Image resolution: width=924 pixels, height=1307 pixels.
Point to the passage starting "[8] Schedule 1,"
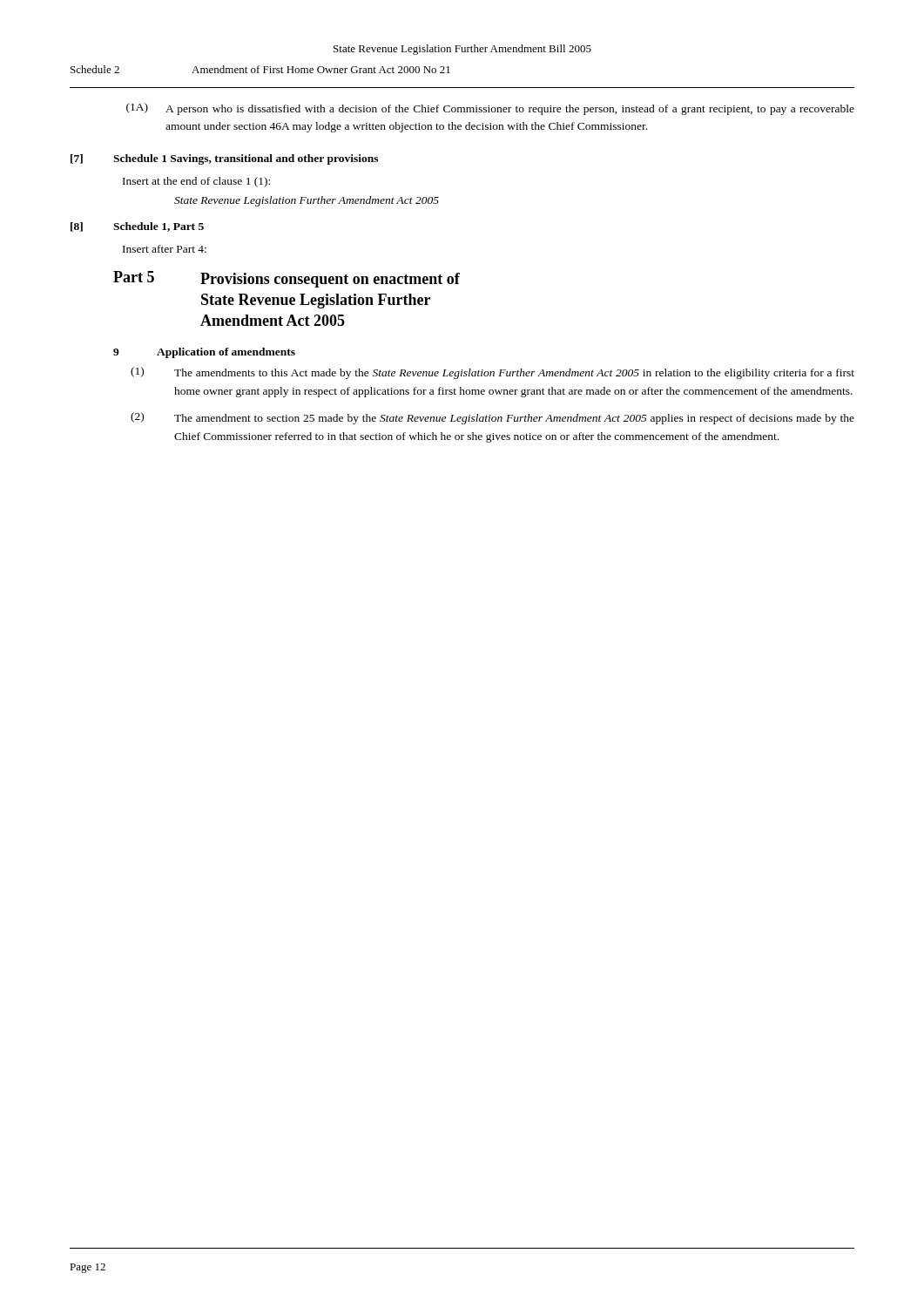[137, 227]
